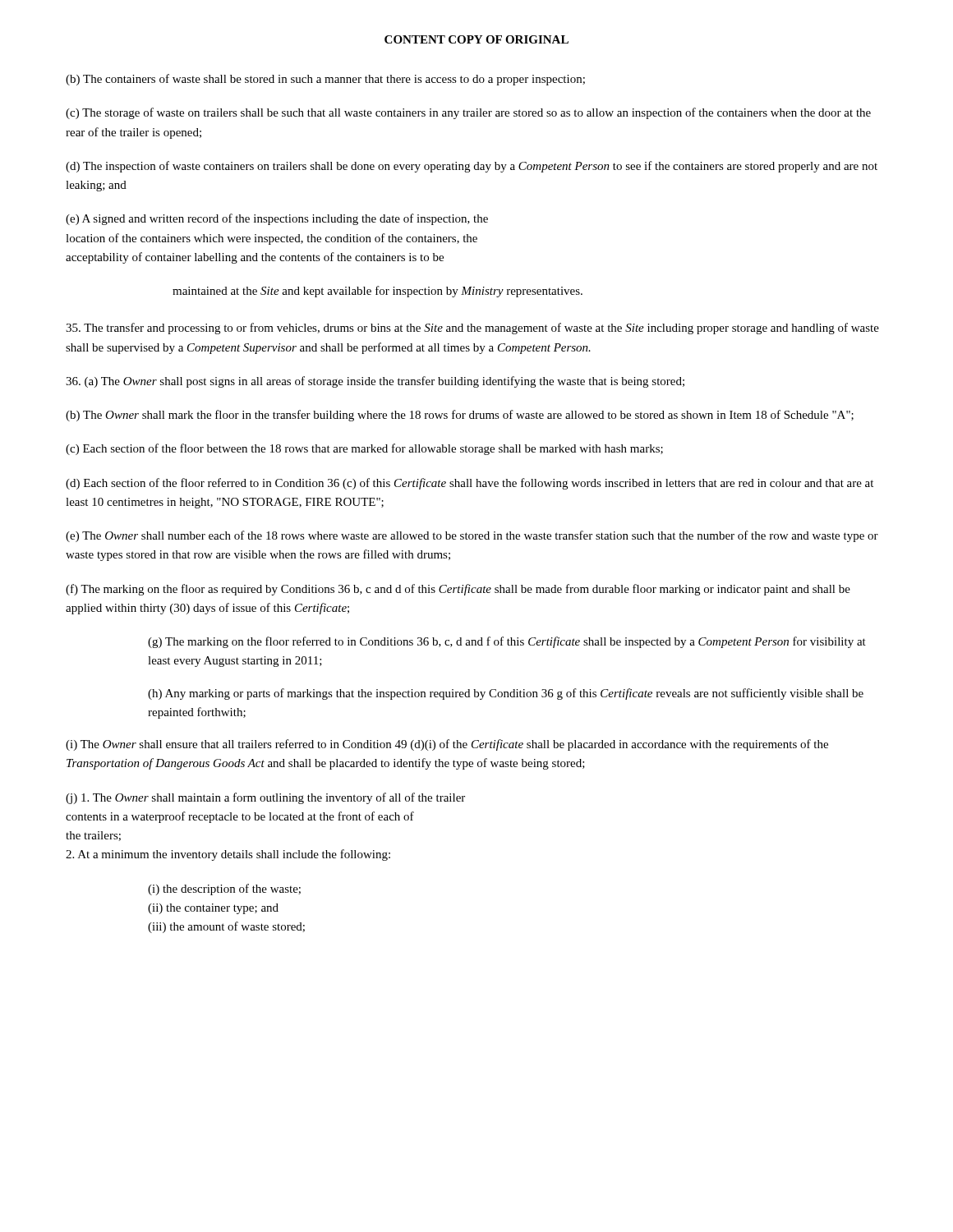The image size is (953, 1232).
Task: Point to the block starting "(e) The Owner shall number each of"
Action: [x=472, y=545]
